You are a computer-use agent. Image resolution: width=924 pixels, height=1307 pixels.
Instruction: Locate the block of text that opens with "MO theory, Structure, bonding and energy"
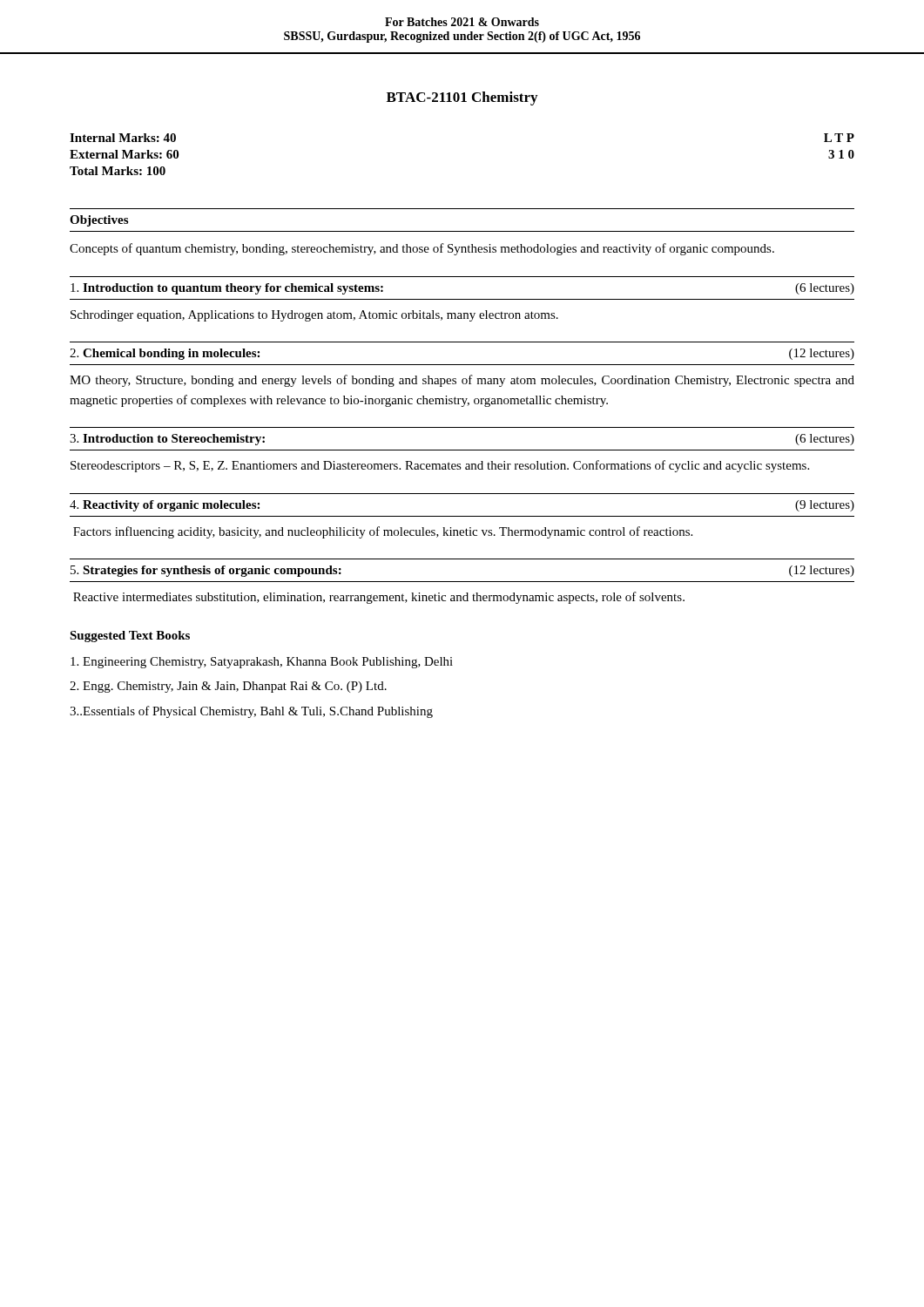pyautogui.click(x=462, y=390)
